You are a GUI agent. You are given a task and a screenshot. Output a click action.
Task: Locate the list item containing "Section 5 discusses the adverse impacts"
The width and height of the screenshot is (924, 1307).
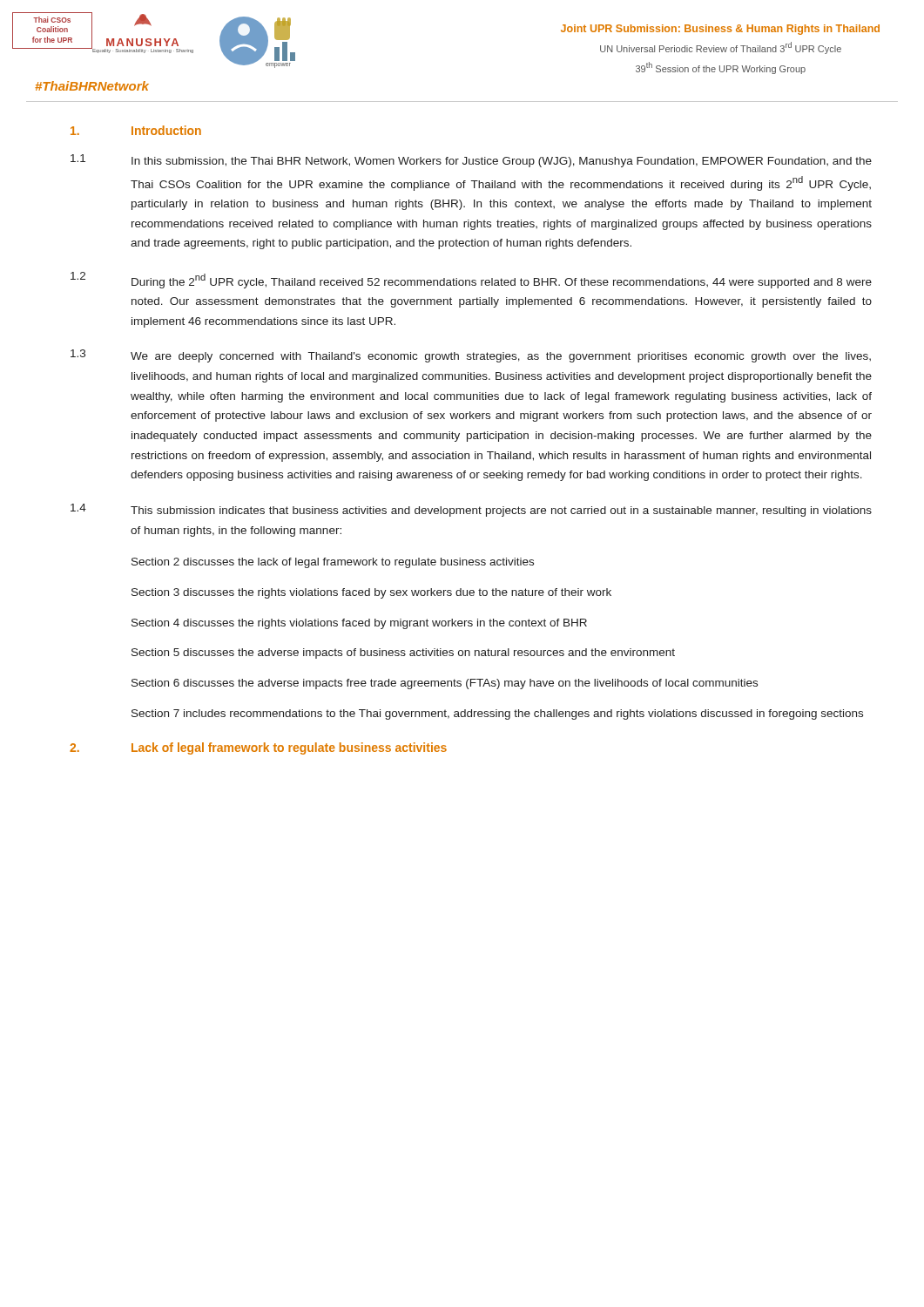click(x=403, y=653)
